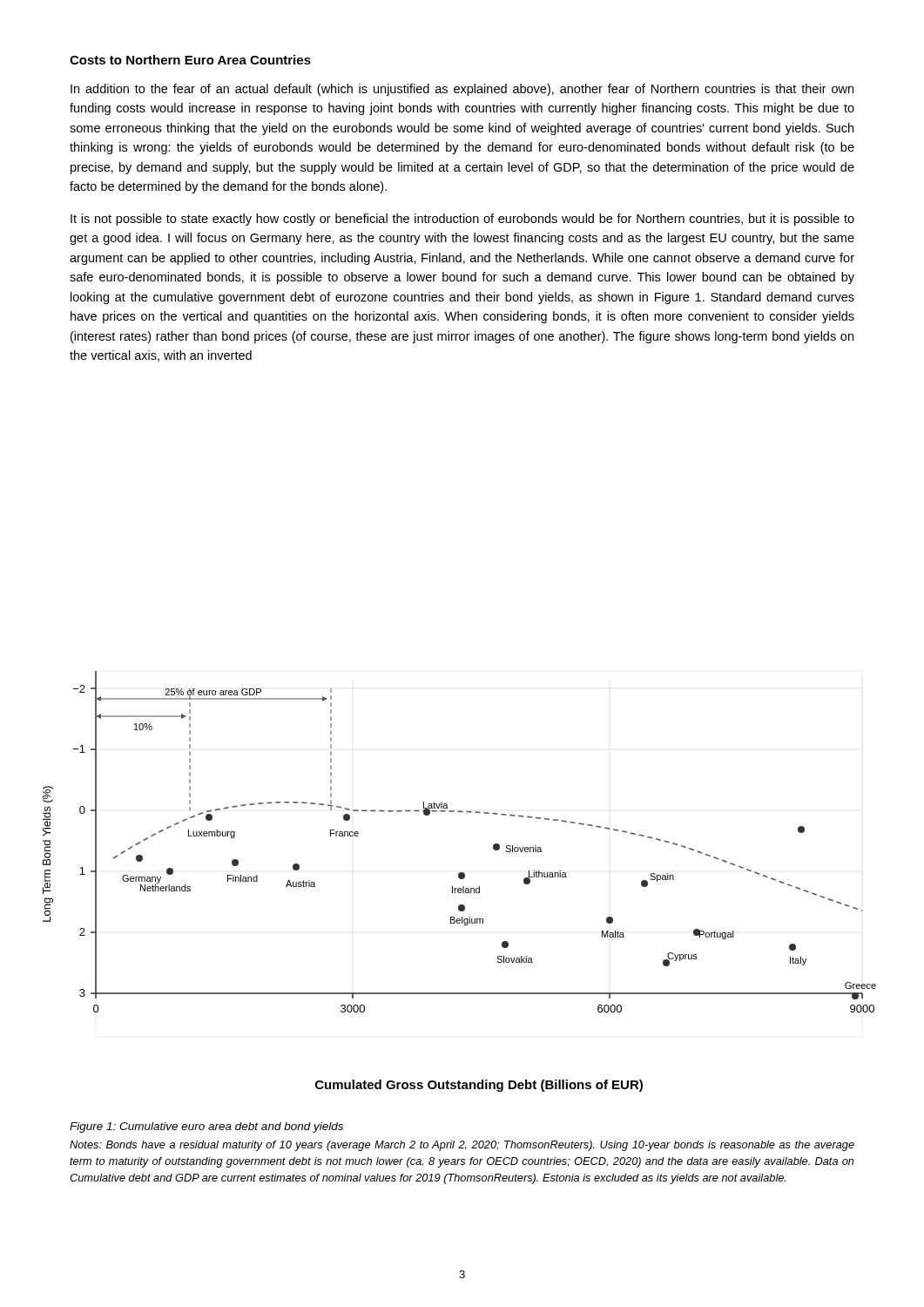Select the element starting "In addition to the fear of"
The height and width of the screenshot is (1307, 924).
coord(462,138)
